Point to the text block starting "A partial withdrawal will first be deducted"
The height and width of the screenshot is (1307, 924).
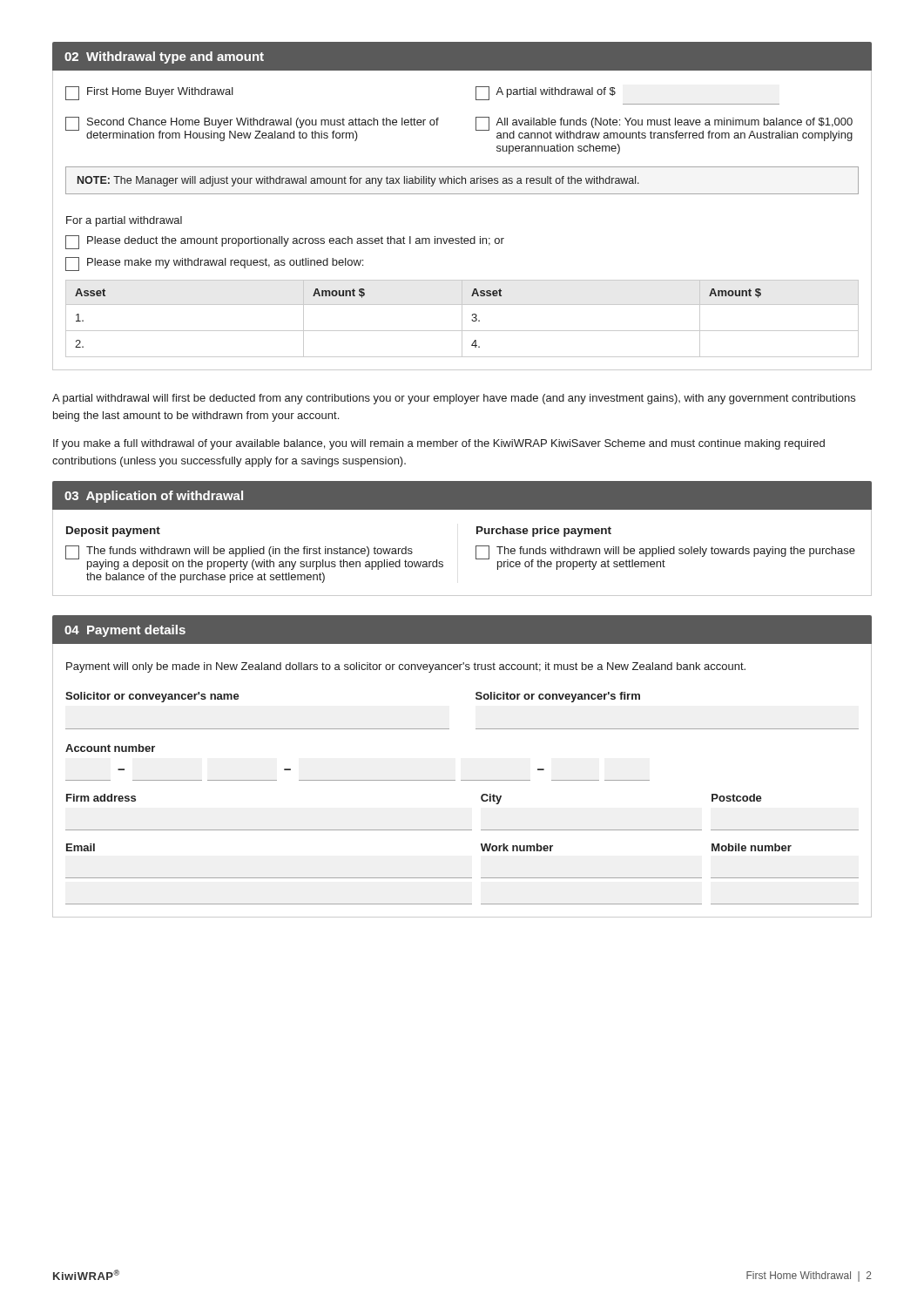click(454, 407)
